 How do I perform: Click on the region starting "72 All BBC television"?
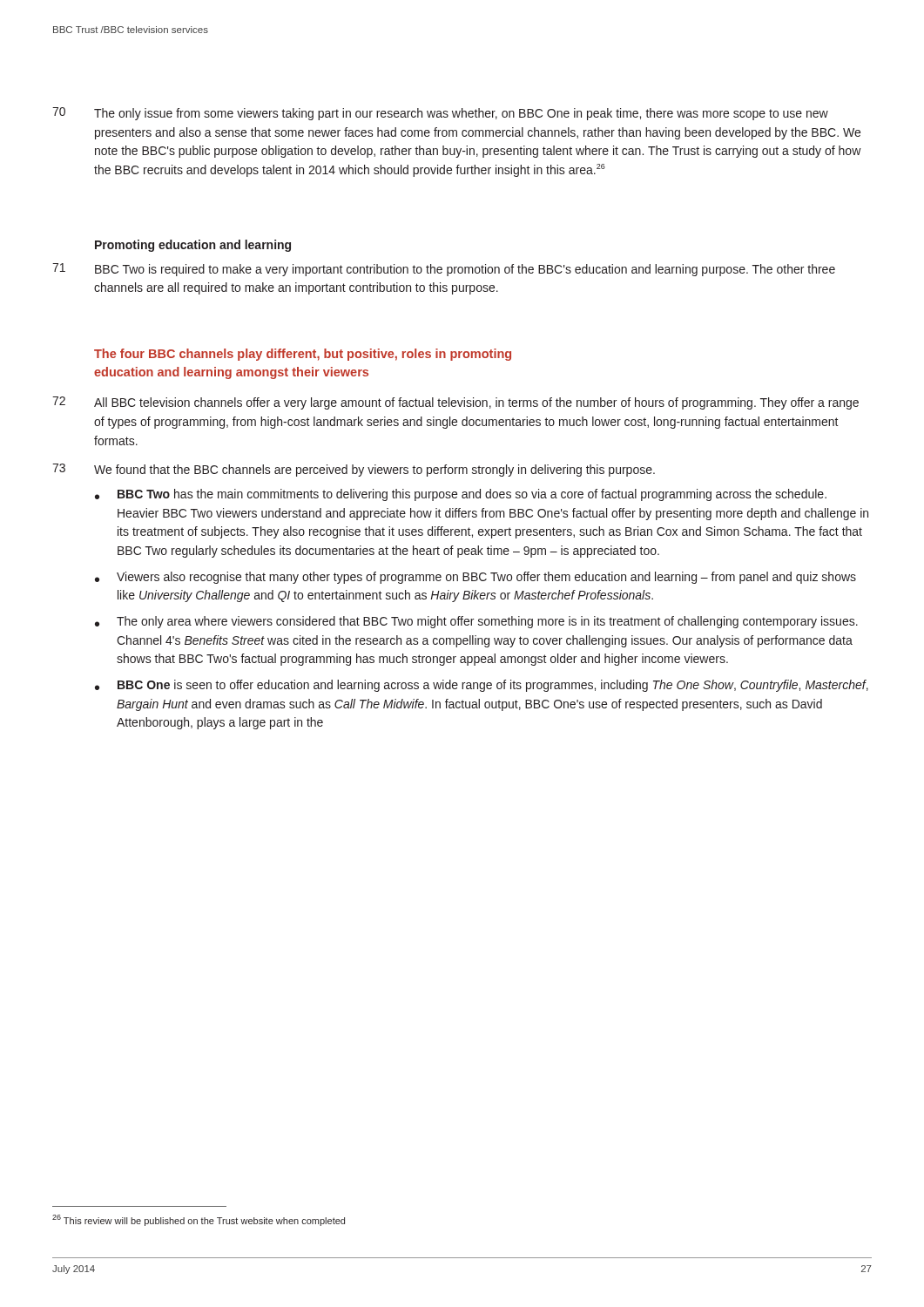462,422
